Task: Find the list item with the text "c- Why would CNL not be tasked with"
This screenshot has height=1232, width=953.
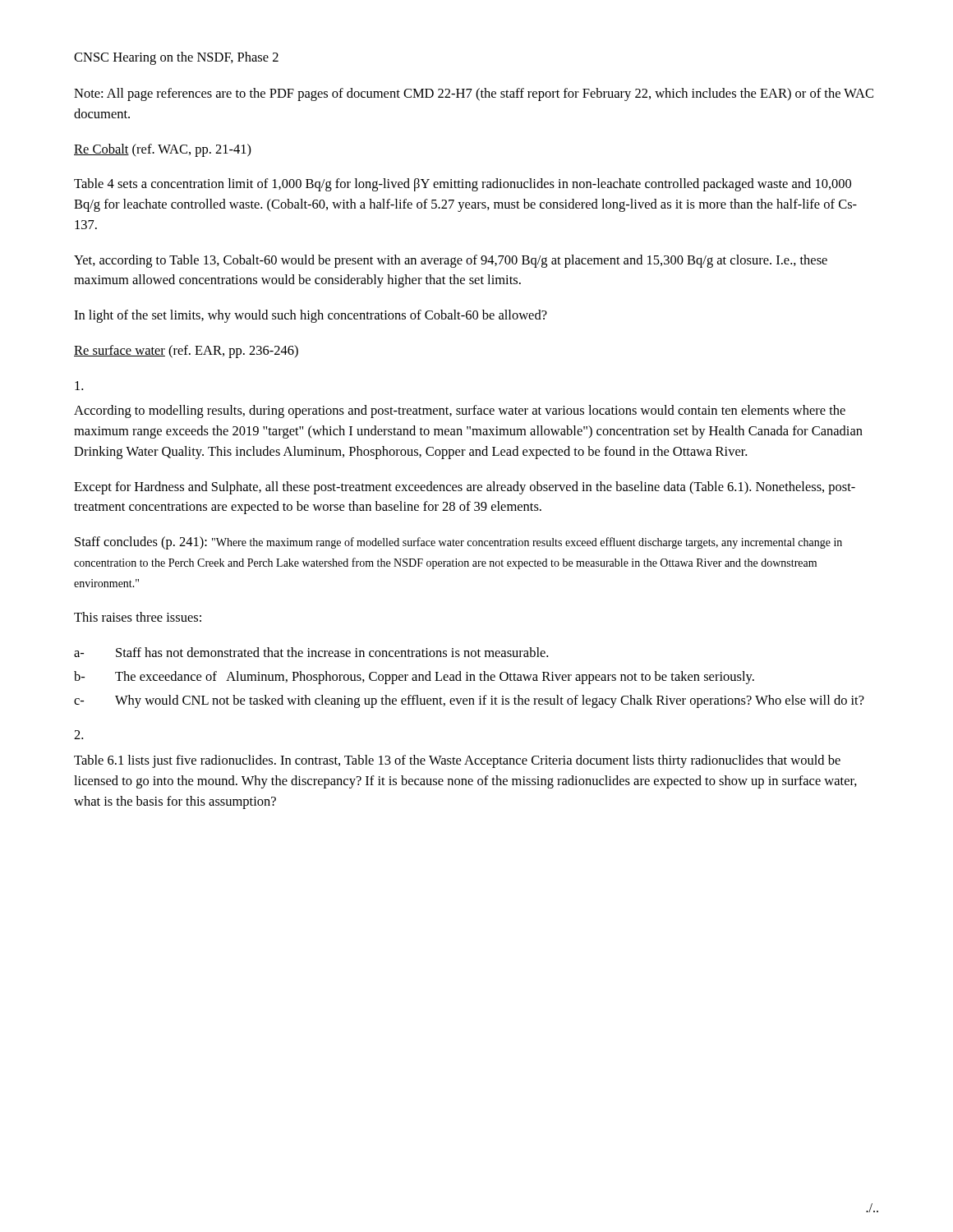Action: tap(476, 700)
